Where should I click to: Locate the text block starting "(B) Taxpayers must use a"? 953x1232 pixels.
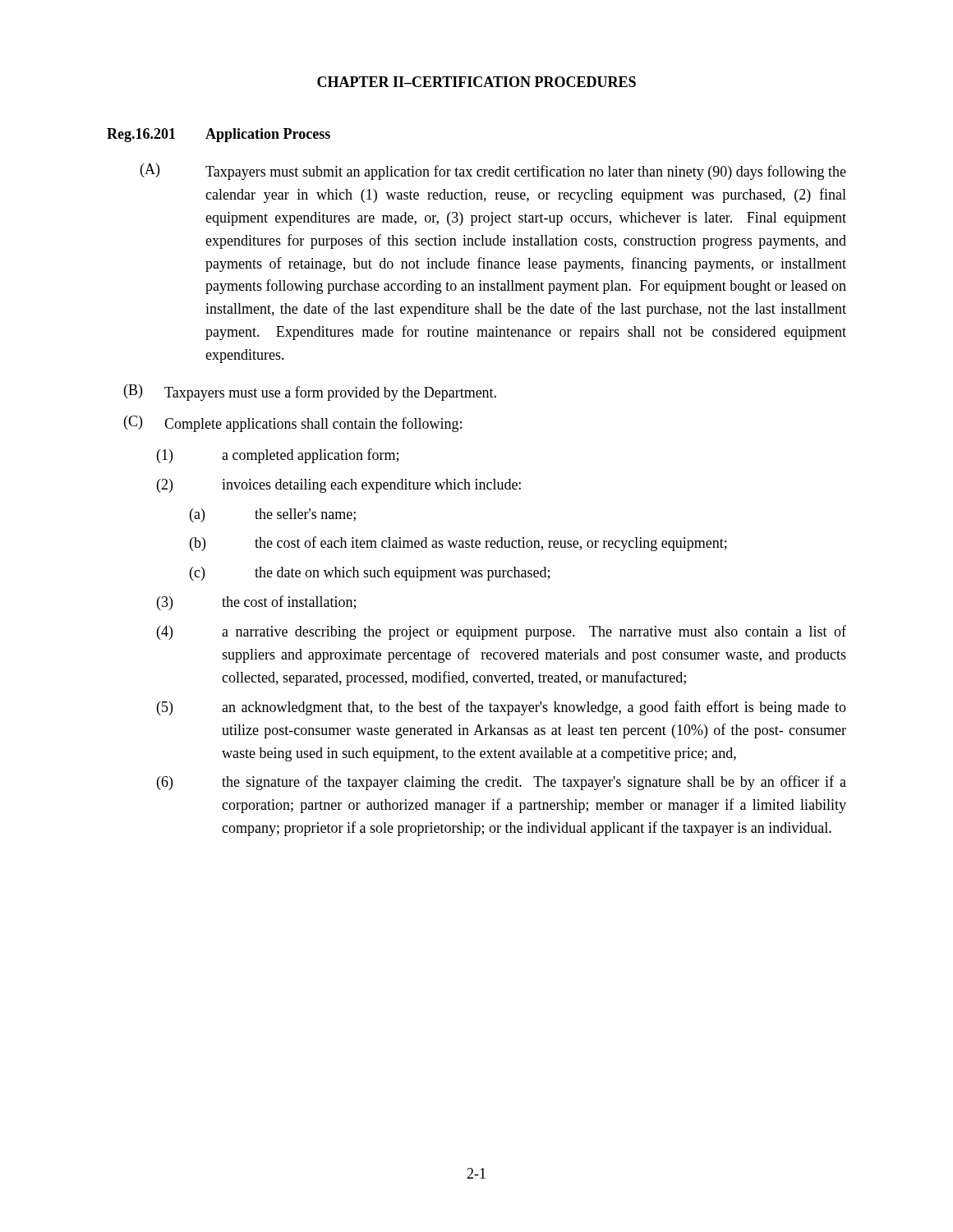coord(476,393)
